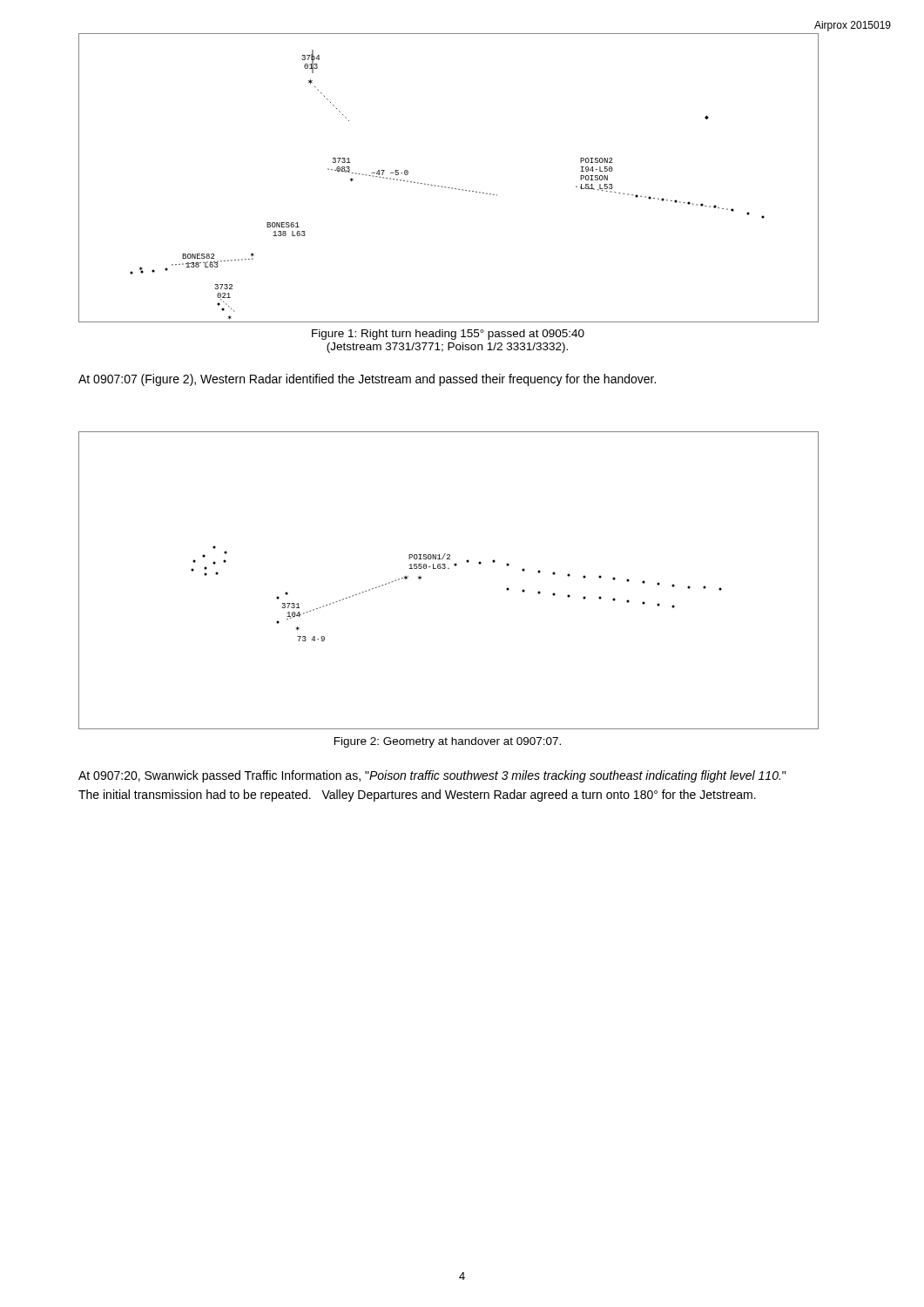Image resolution: width=924 pixels, height=1307 pixels.
Task: Select the text block with the text "At 0907:20, Swanwick passed"
Action: click(x=436, y=785)
